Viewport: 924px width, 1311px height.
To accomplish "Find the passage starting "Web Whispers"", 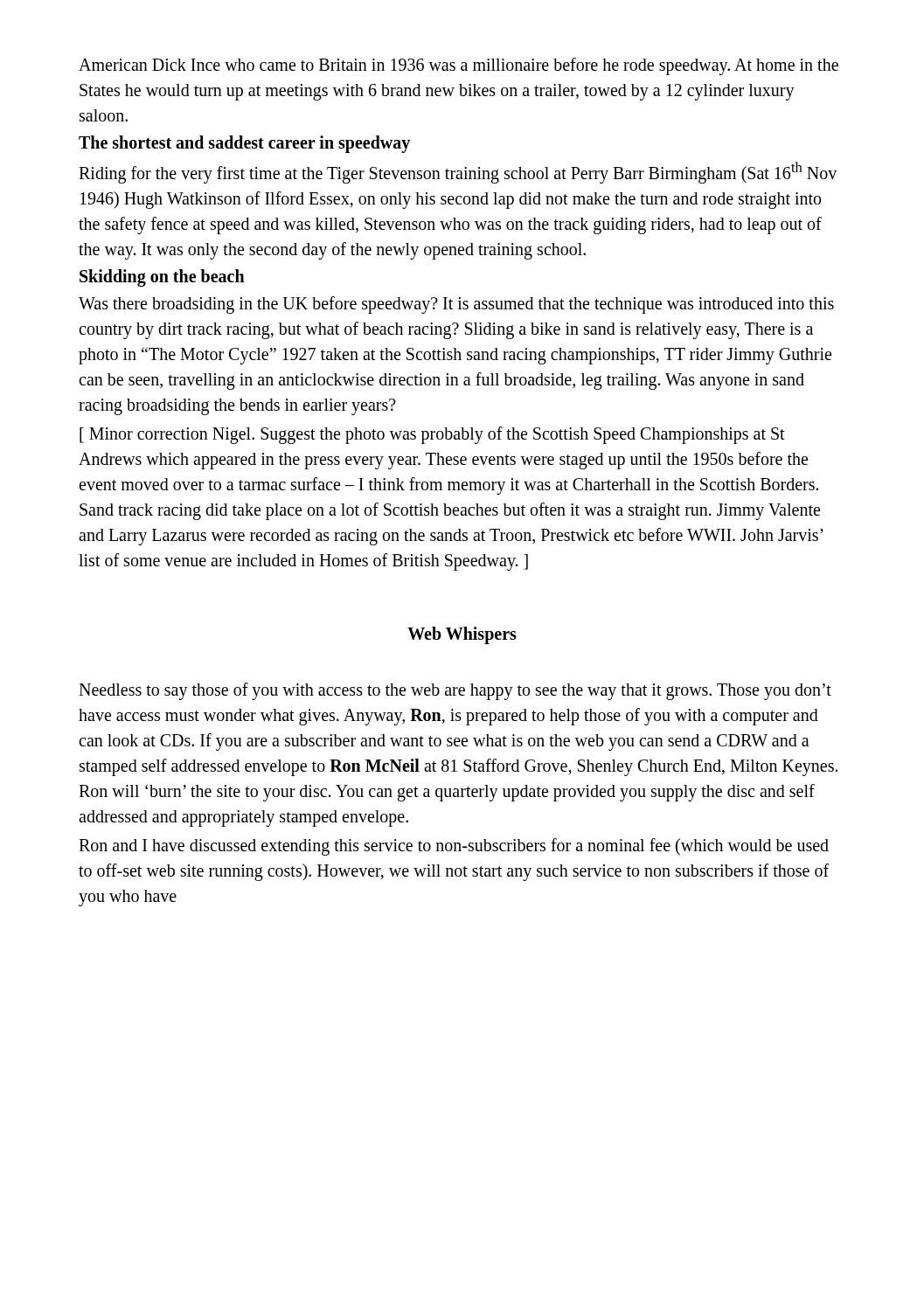I will 462,634.
